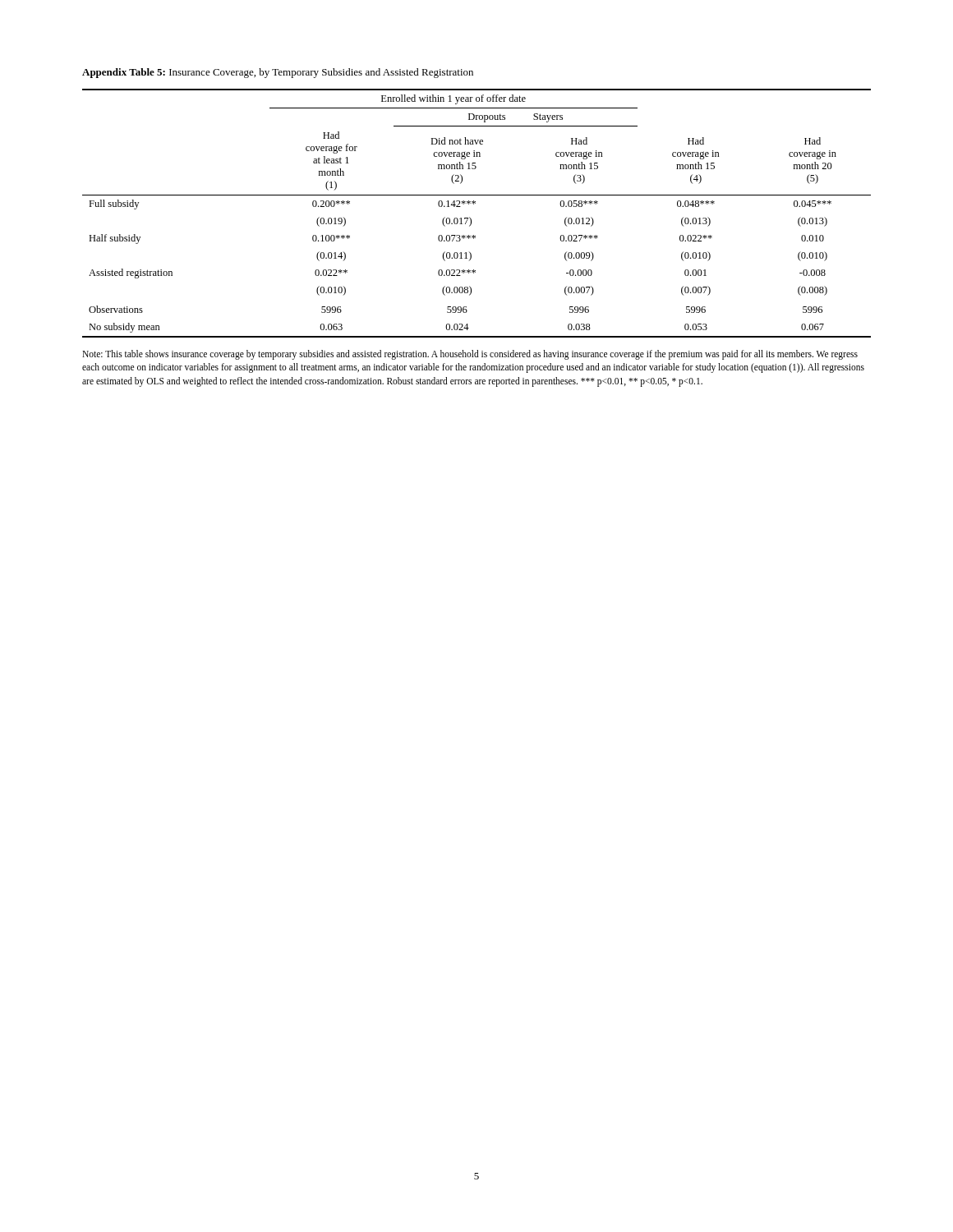Locate the table with the text "Had coverage in month"
The image size is (953, 1232).
click(x=476, y=213)
